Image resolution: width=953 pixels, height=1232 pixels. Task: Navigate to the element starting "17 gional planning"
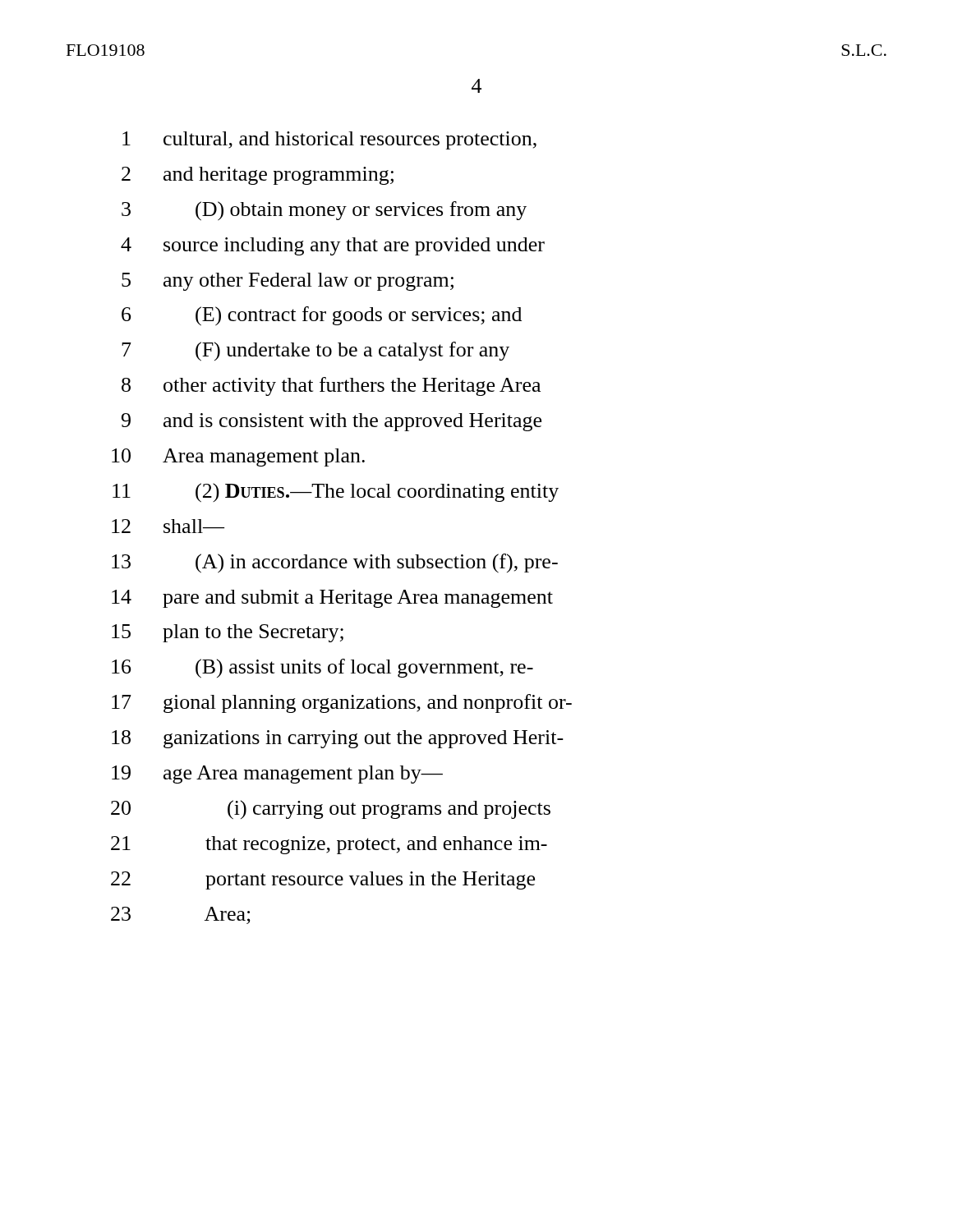(476, 703)
